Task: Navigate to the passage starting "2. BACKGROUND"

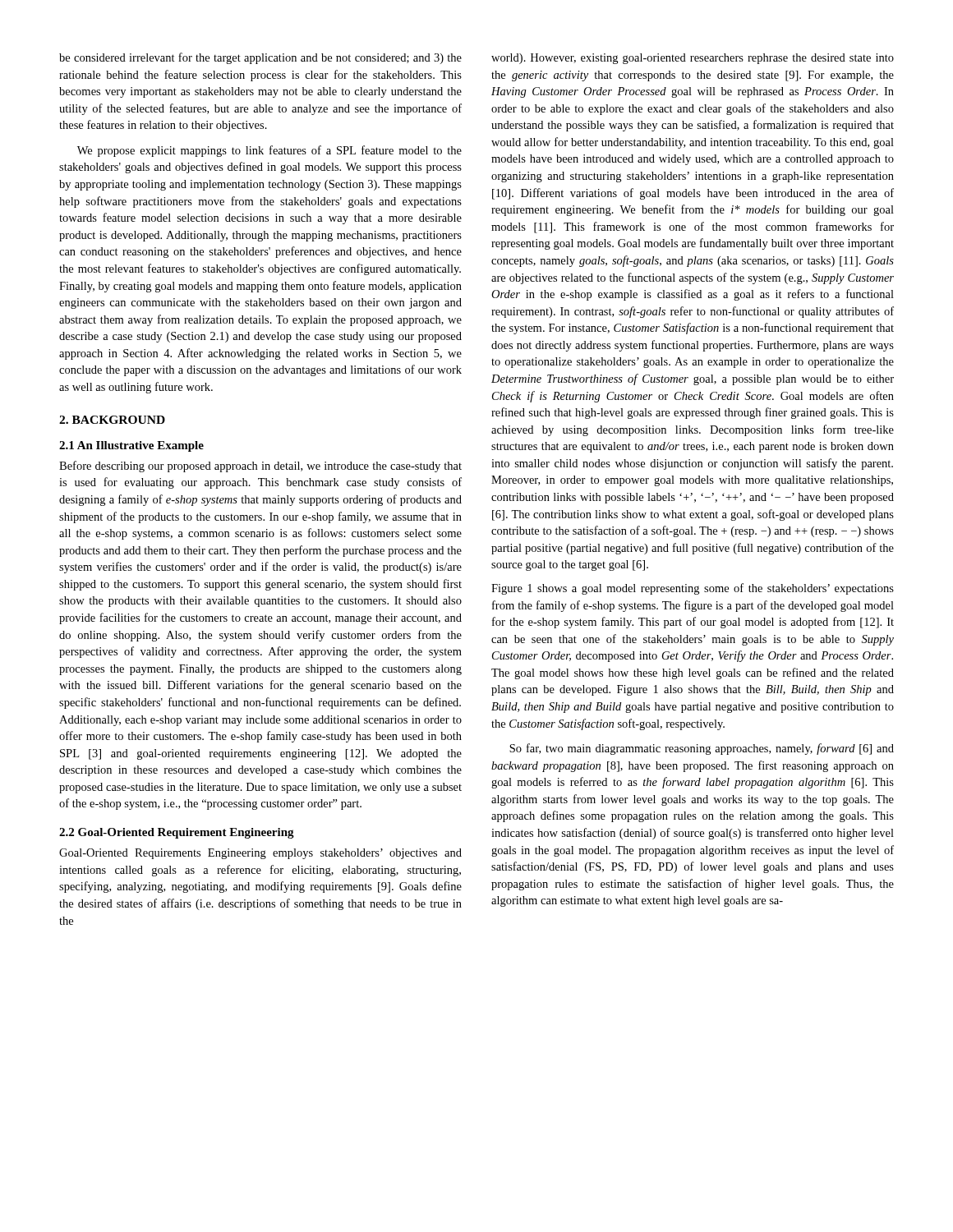Action: tap(112, 420)
